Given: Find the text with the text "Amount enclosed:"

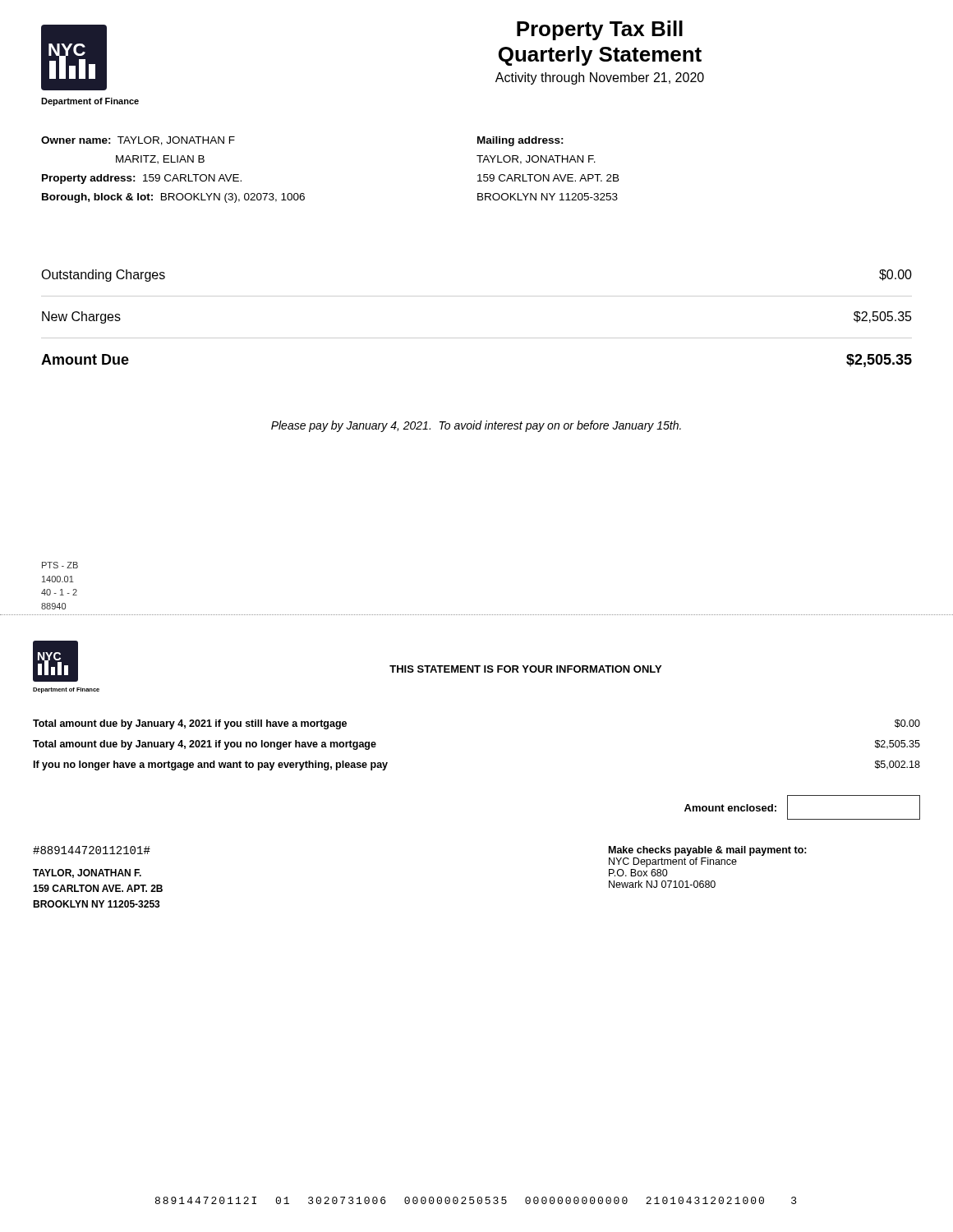Looking at the screenshot, I should tap(802, 807).
